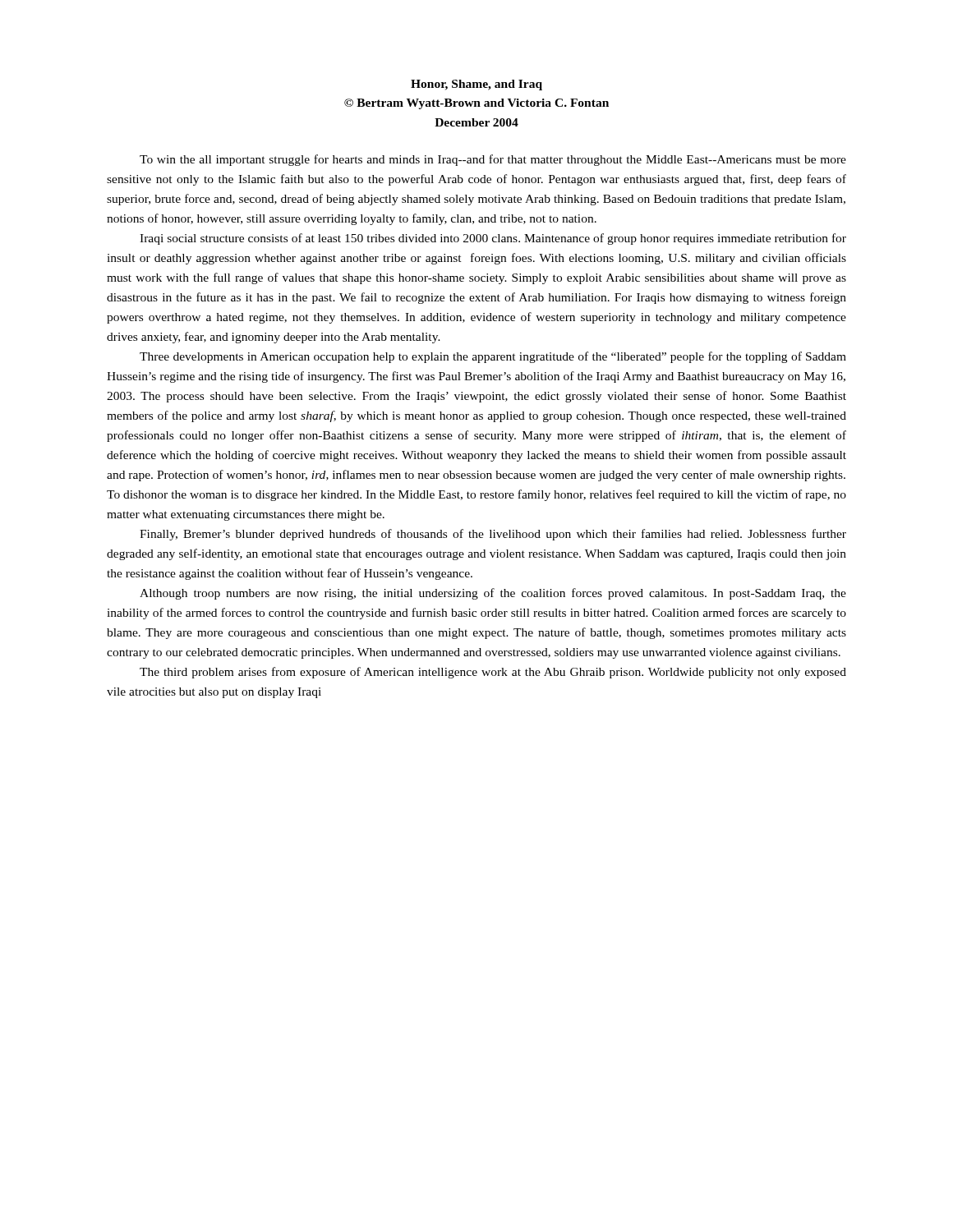This screenshot has height=1232, width=953.
Task: Locate the text block that reads "To win the all important struggle"
Action: (x=476, y=189)
